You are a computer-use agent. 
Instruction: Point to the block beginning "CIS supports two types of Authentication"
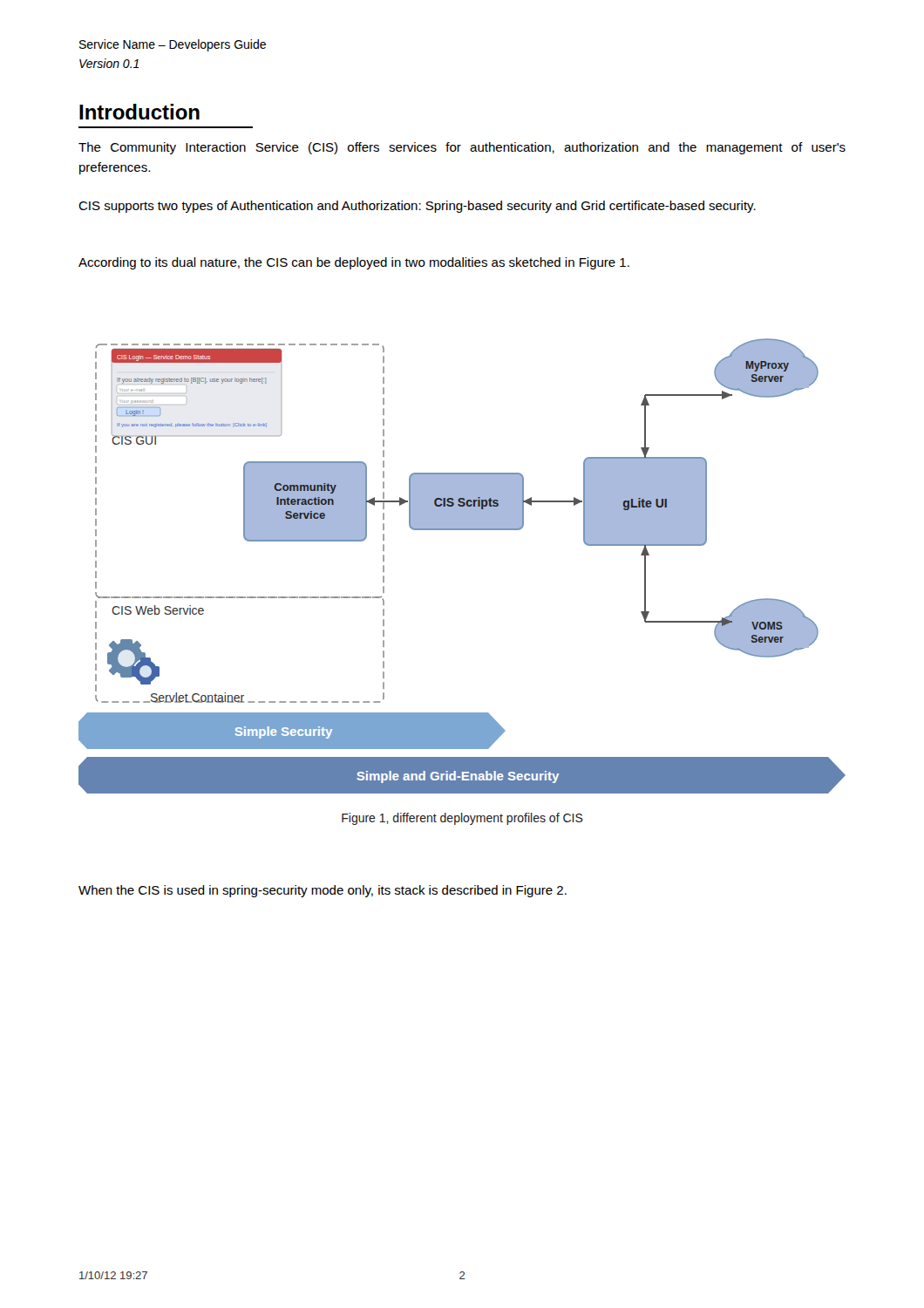(417, 205)
